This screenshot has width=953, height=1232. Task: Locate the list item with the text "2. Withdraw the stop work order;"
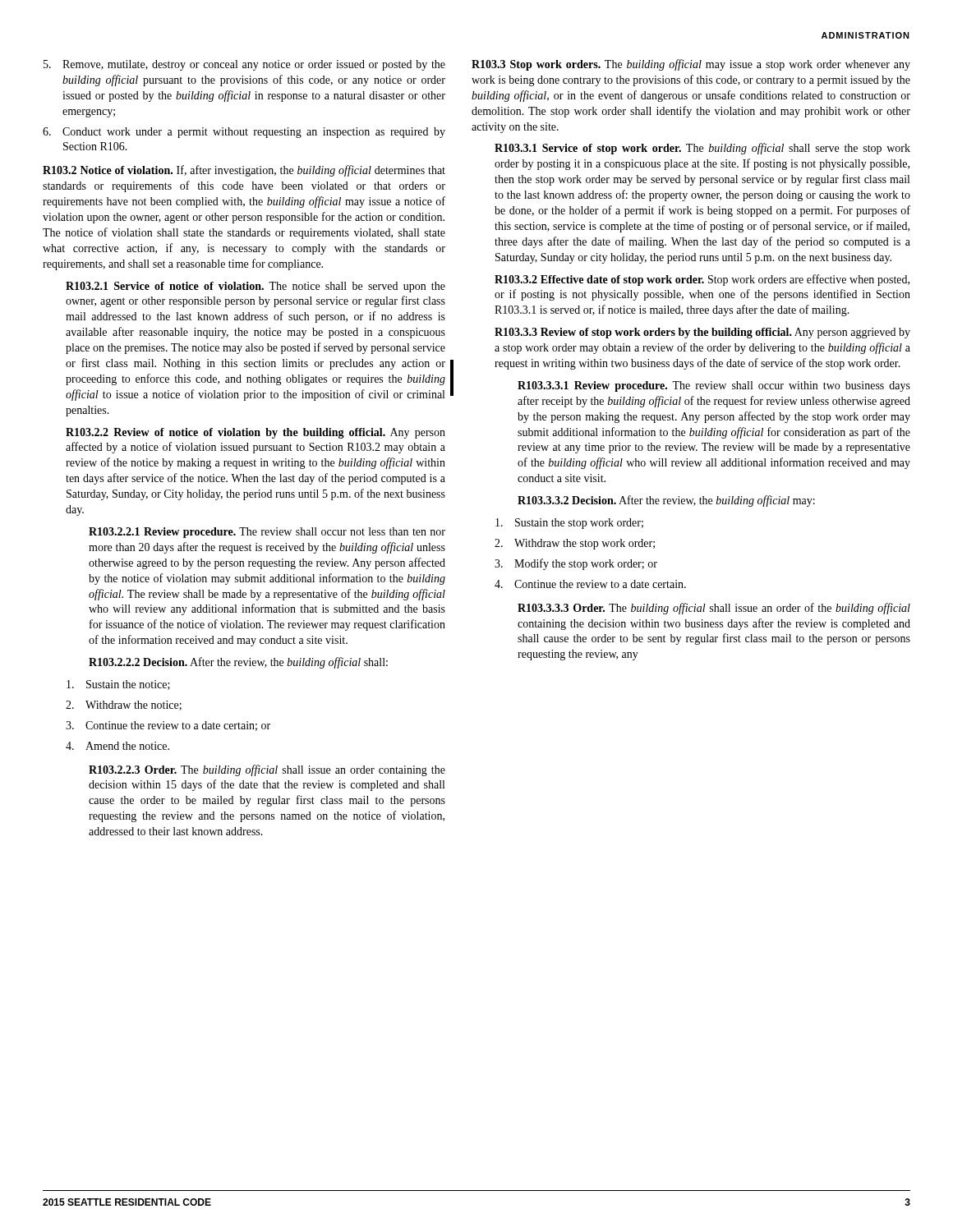[575, 544]
